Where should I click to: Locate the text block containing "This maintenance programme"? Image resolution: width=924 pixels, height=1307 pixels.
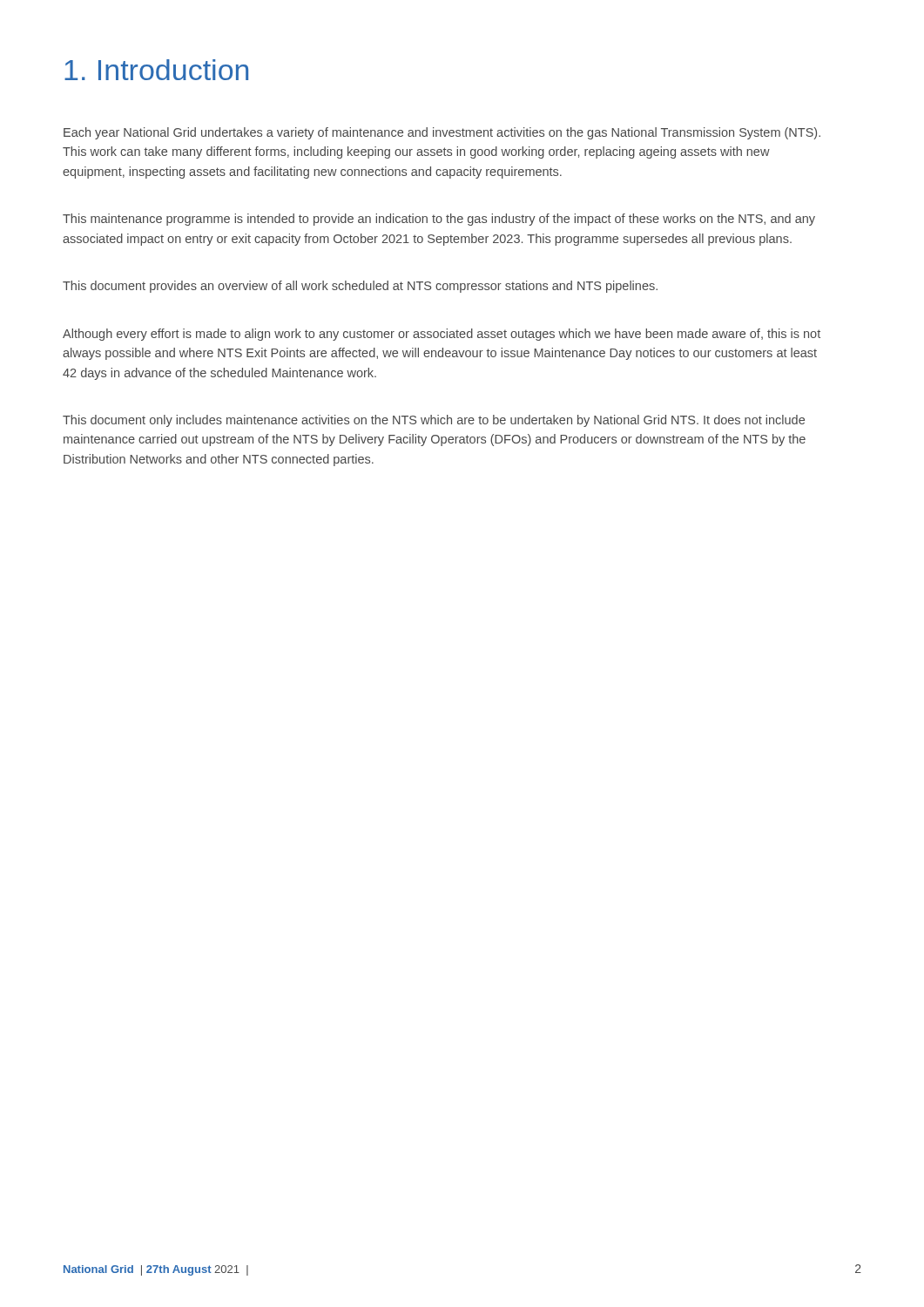coord(439,229)
